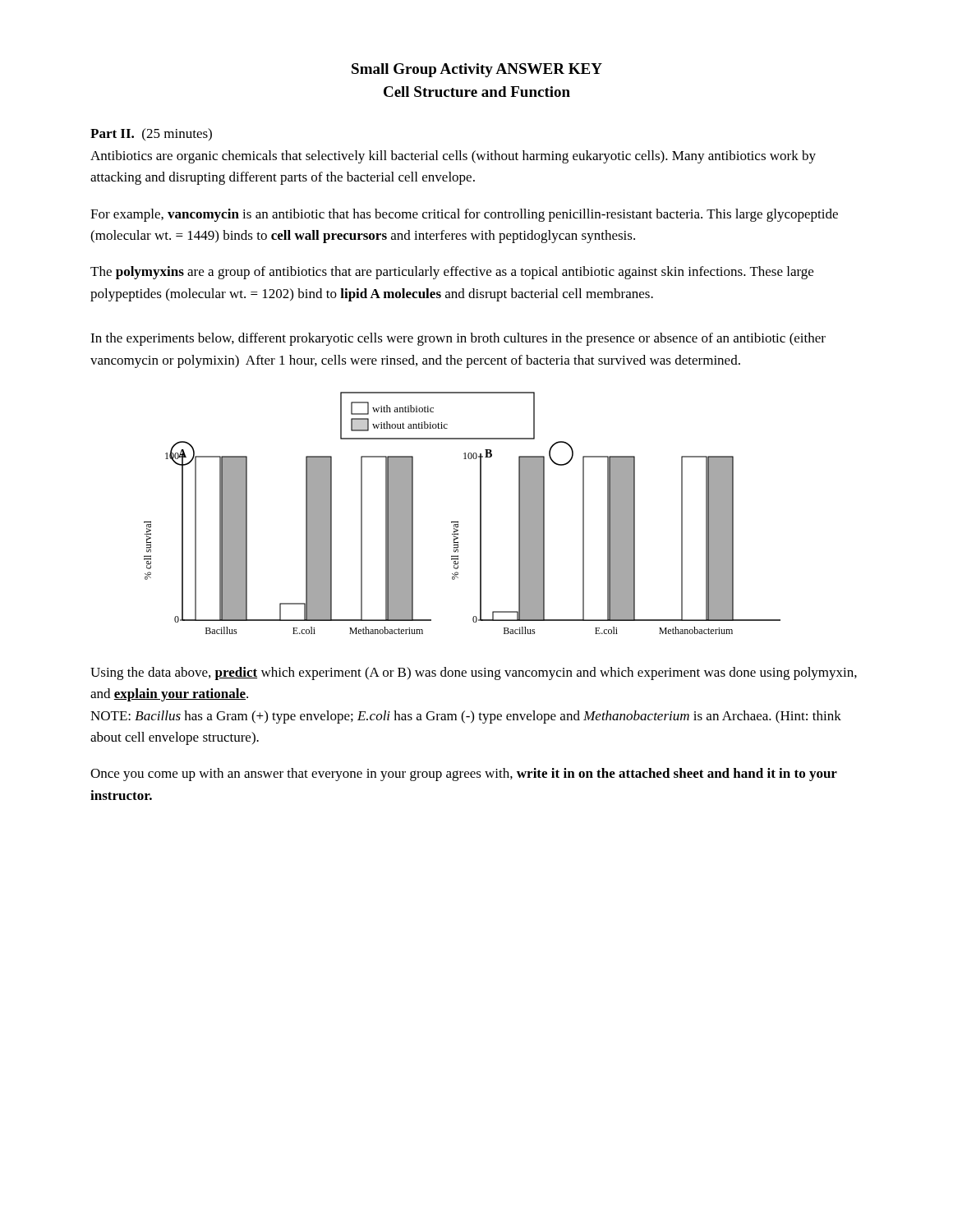Locate the block of text that opens with "The polymyxins are a group of antibiotics that"

452,283
